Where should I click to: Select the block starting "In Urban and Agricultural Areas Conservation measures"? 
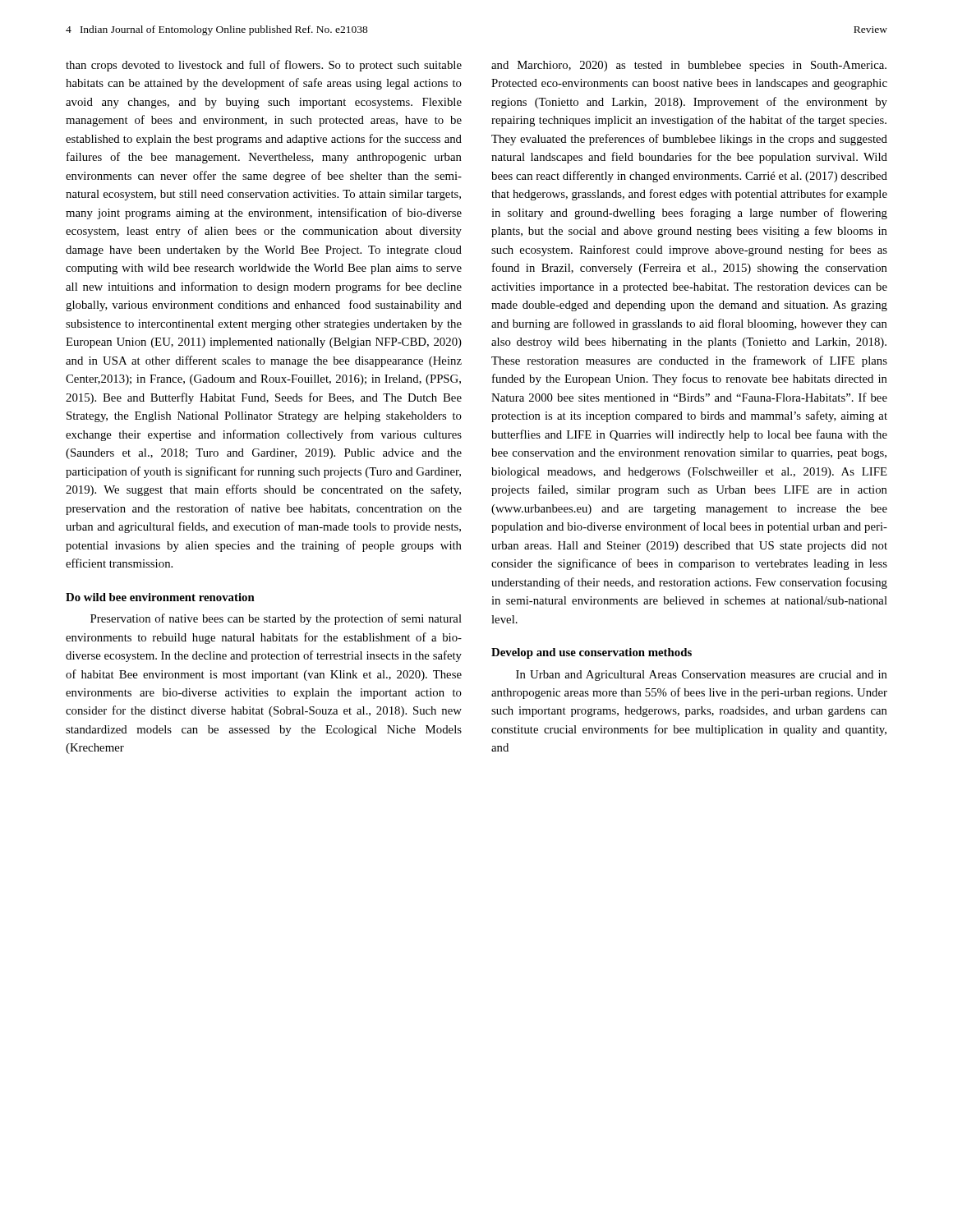coord(689,711)
